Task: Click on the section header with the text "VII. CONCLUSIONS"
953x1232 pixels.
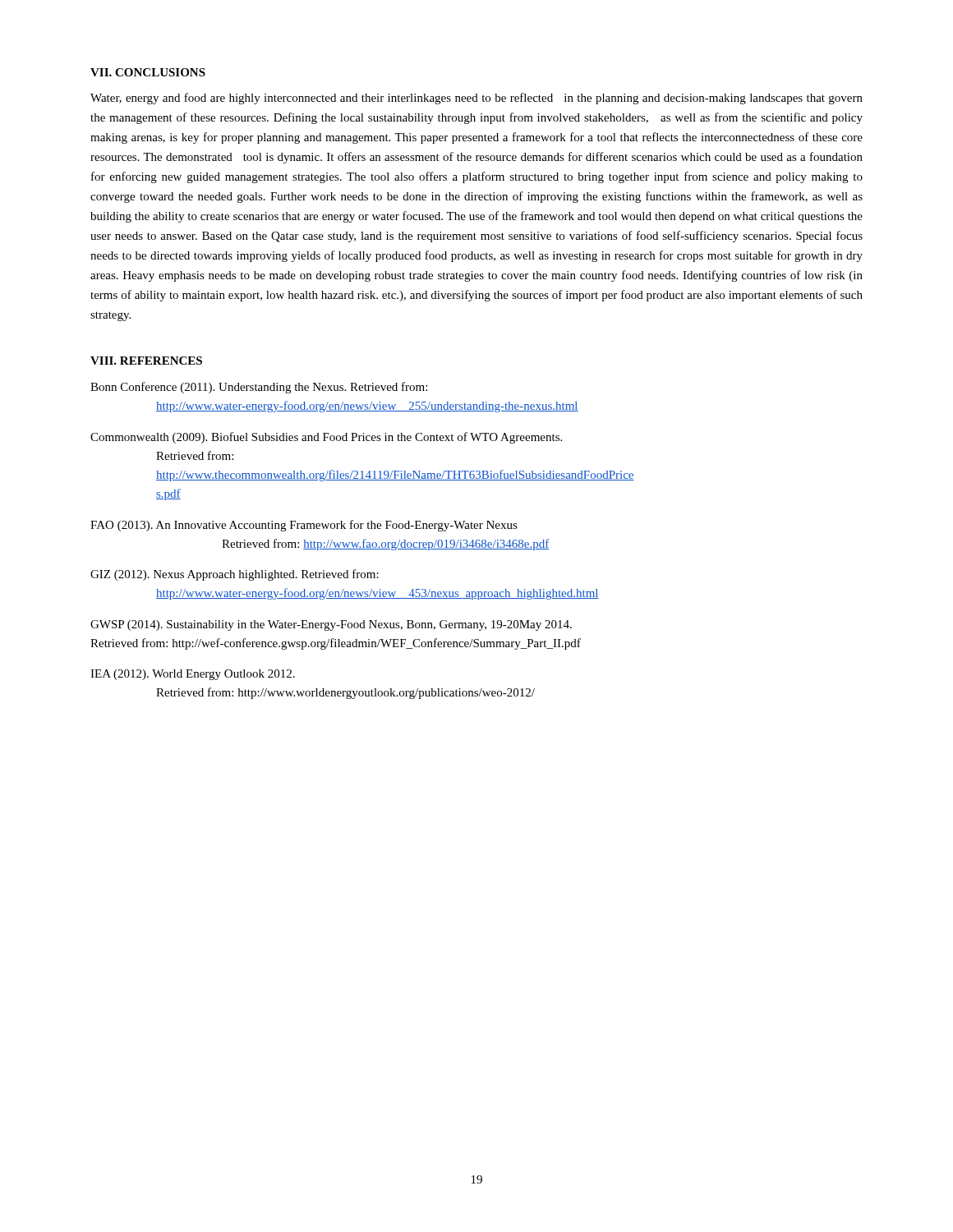Action: pyautogui.click(x=148, y=72)
